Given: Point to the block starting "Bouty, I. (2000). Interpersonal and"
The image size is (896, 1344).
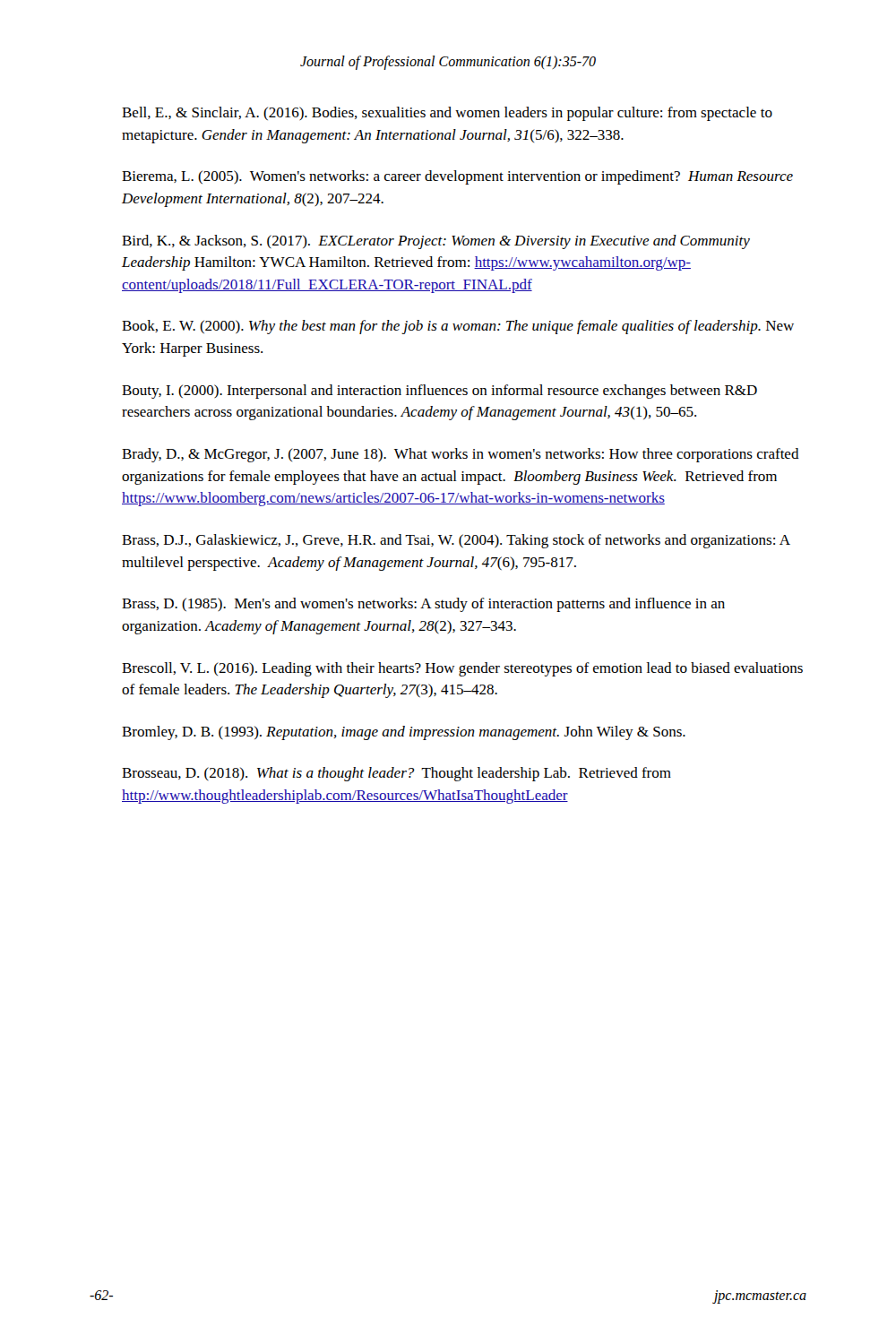Looking at the screenshot, I should [448, 402].
